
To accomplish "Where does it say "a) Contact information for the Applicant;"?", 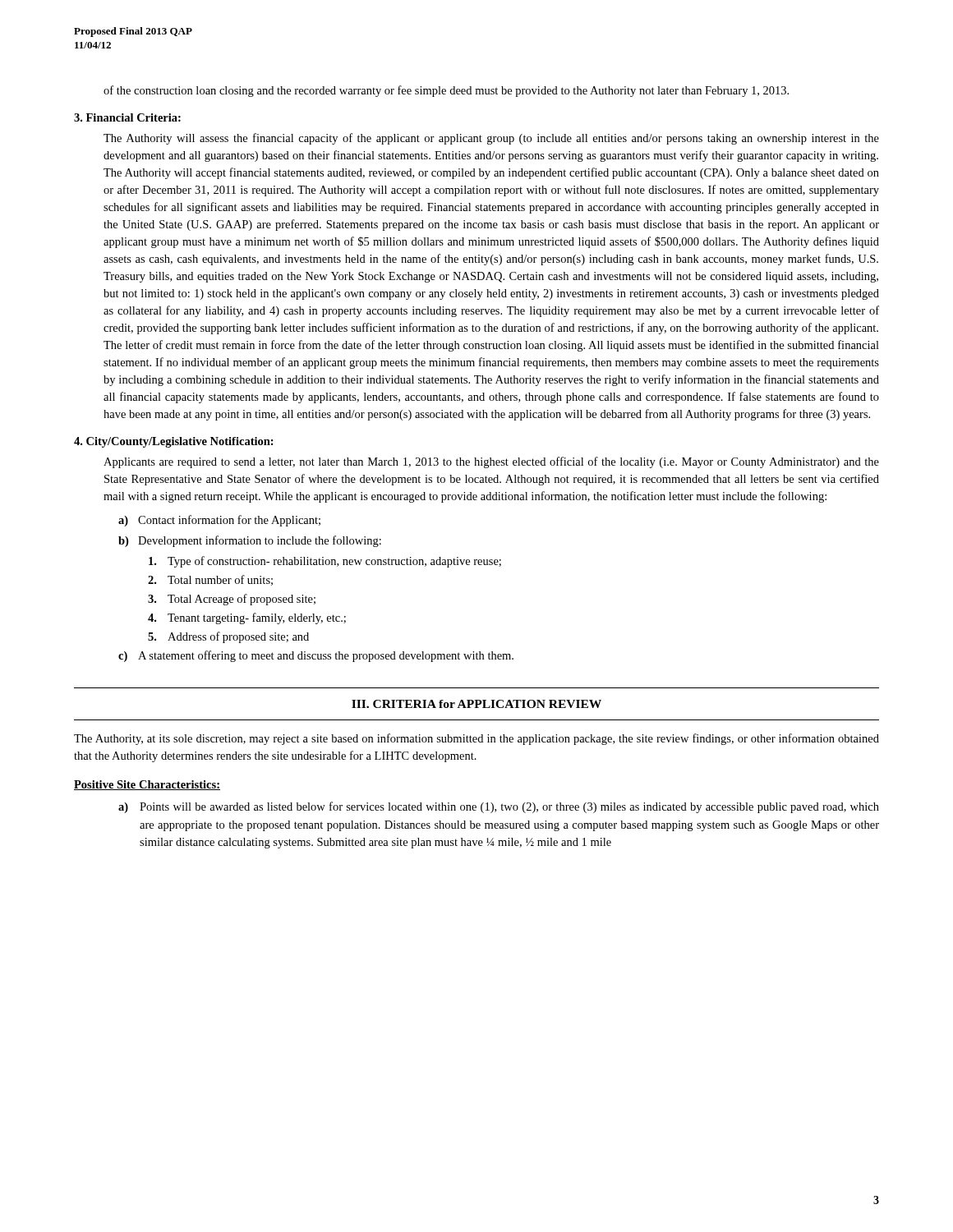I will pos(220,521).
